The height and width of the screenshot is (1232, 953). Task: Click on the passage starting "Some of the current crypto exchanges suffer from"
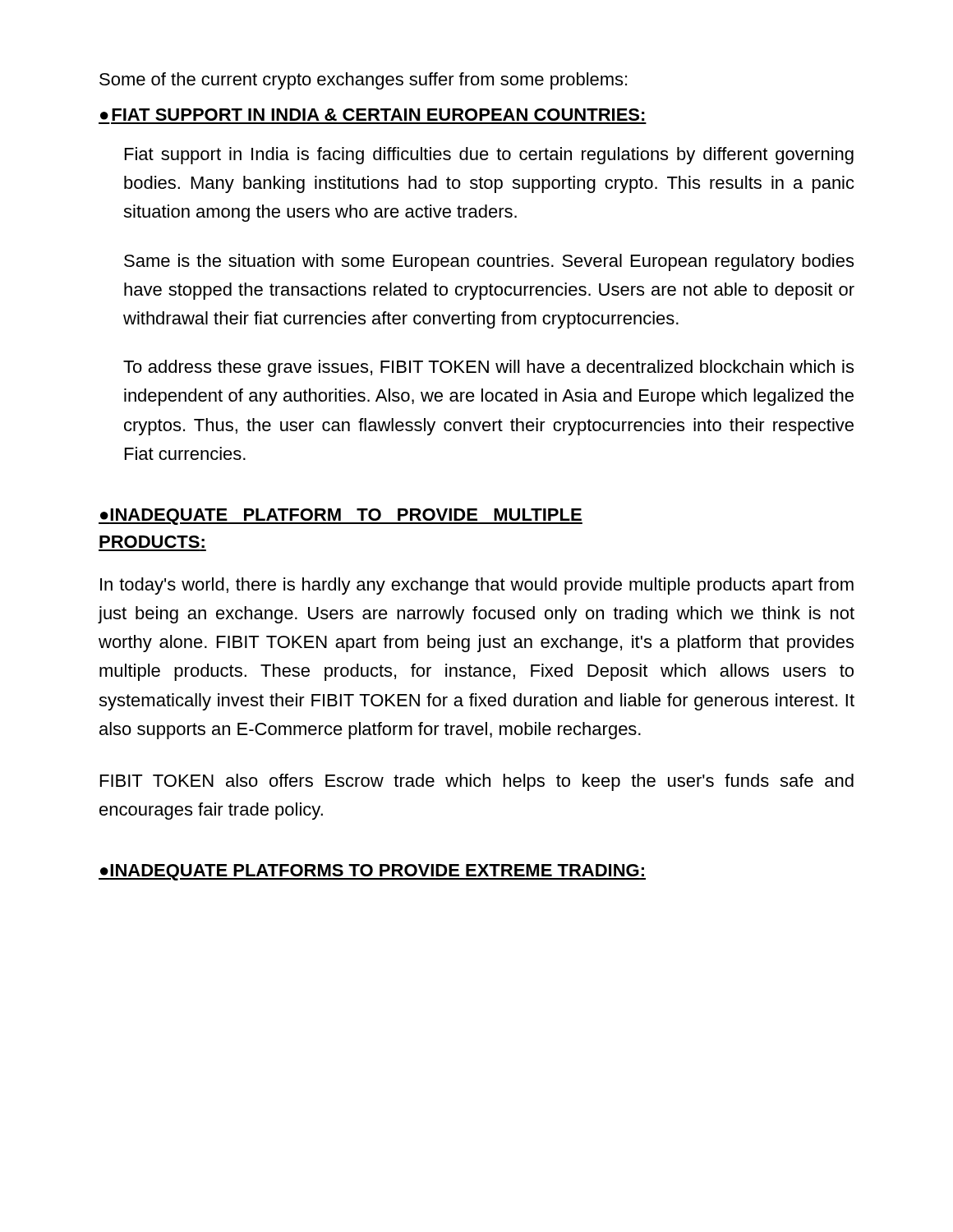[364, 79]
